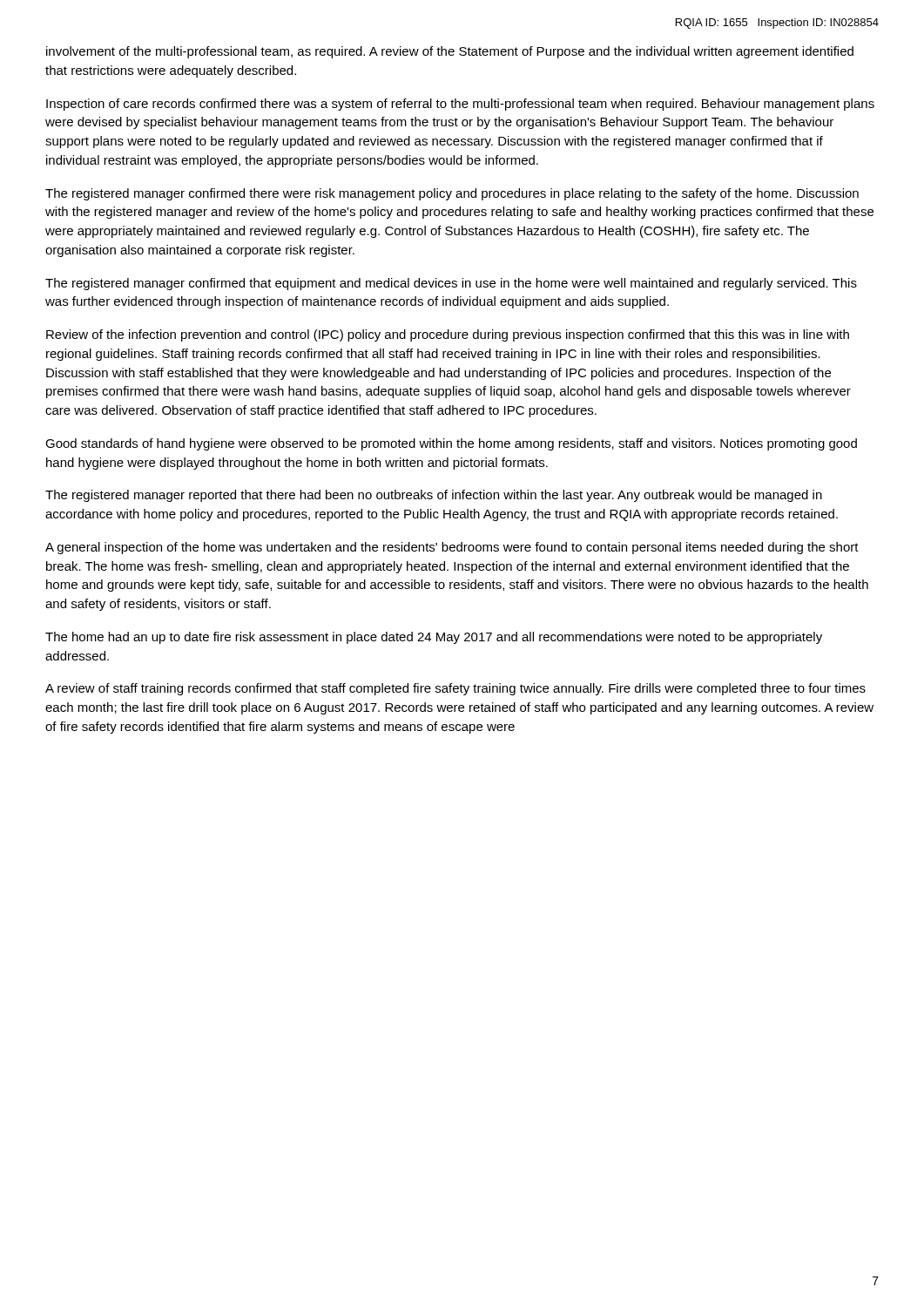This screenshot has width=924, height=1307.
Task: Find the block on this page that starts "The registered manager reported"
Action: tap(442, 504)
